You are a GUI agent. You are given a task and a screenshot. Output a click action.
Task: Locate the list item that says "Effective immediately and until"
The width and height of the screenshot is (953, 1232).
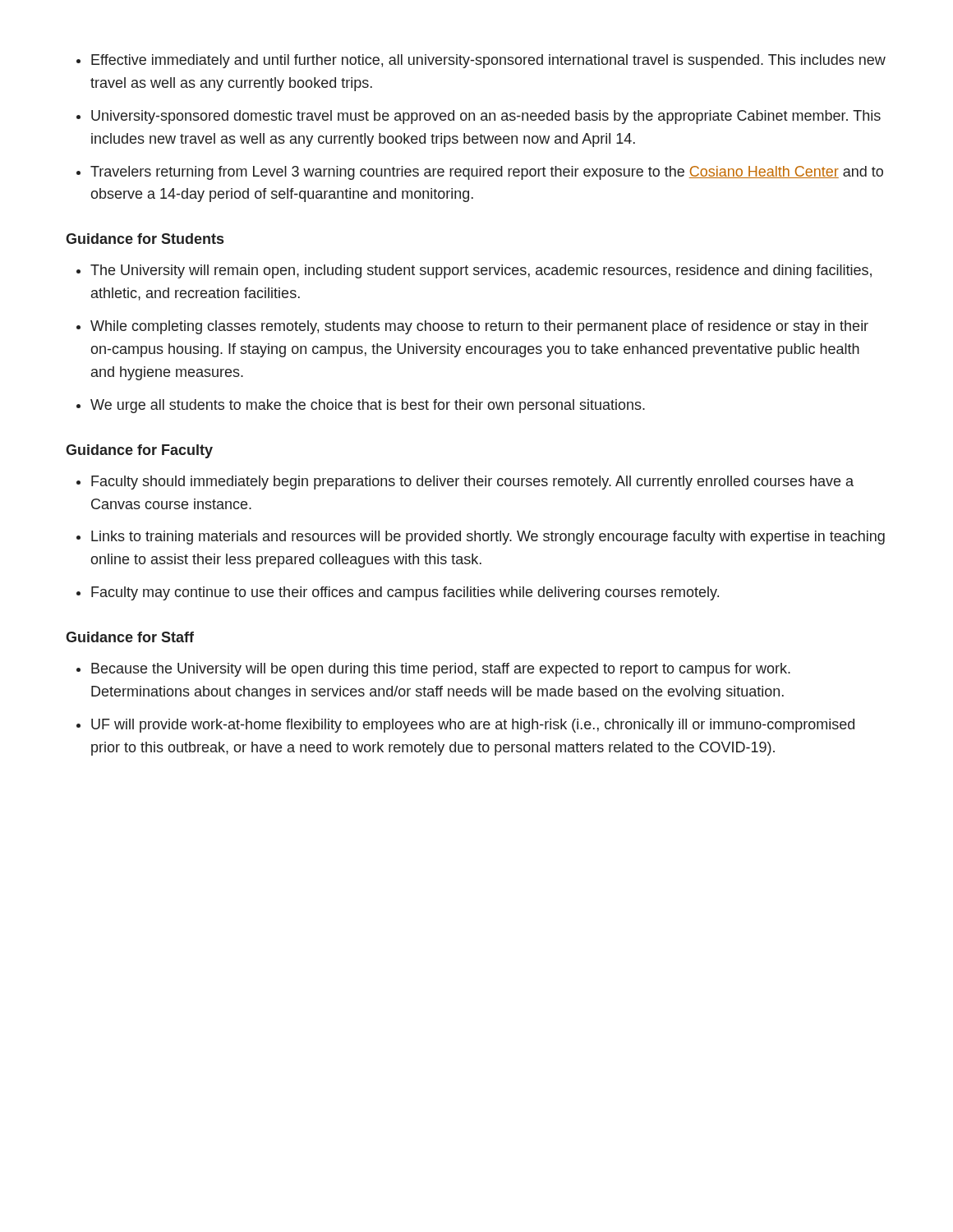coord(488,71)
